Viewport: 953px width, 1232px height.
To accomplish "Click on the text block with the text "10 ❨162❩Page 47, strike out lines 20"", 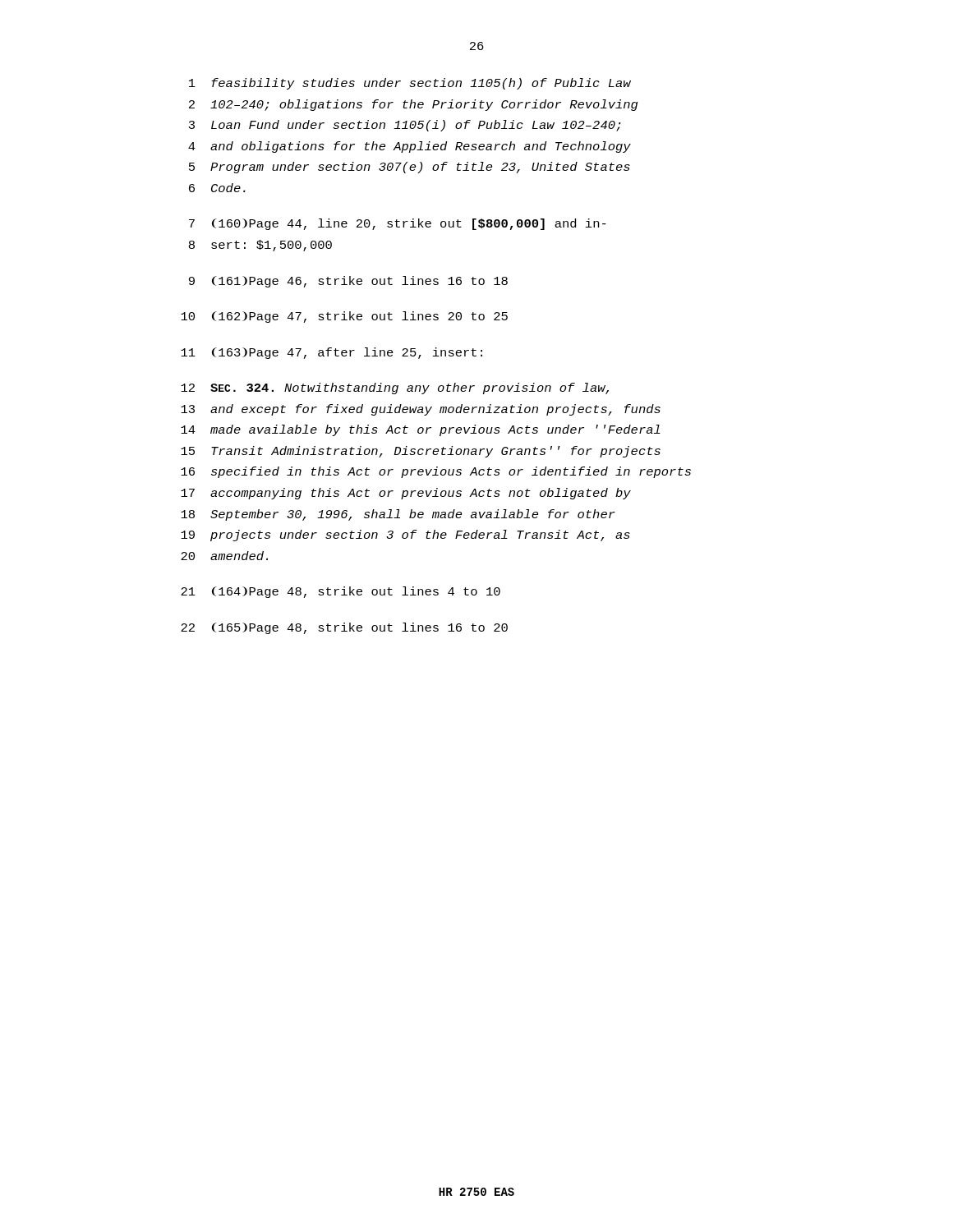I will coord(493,318).
